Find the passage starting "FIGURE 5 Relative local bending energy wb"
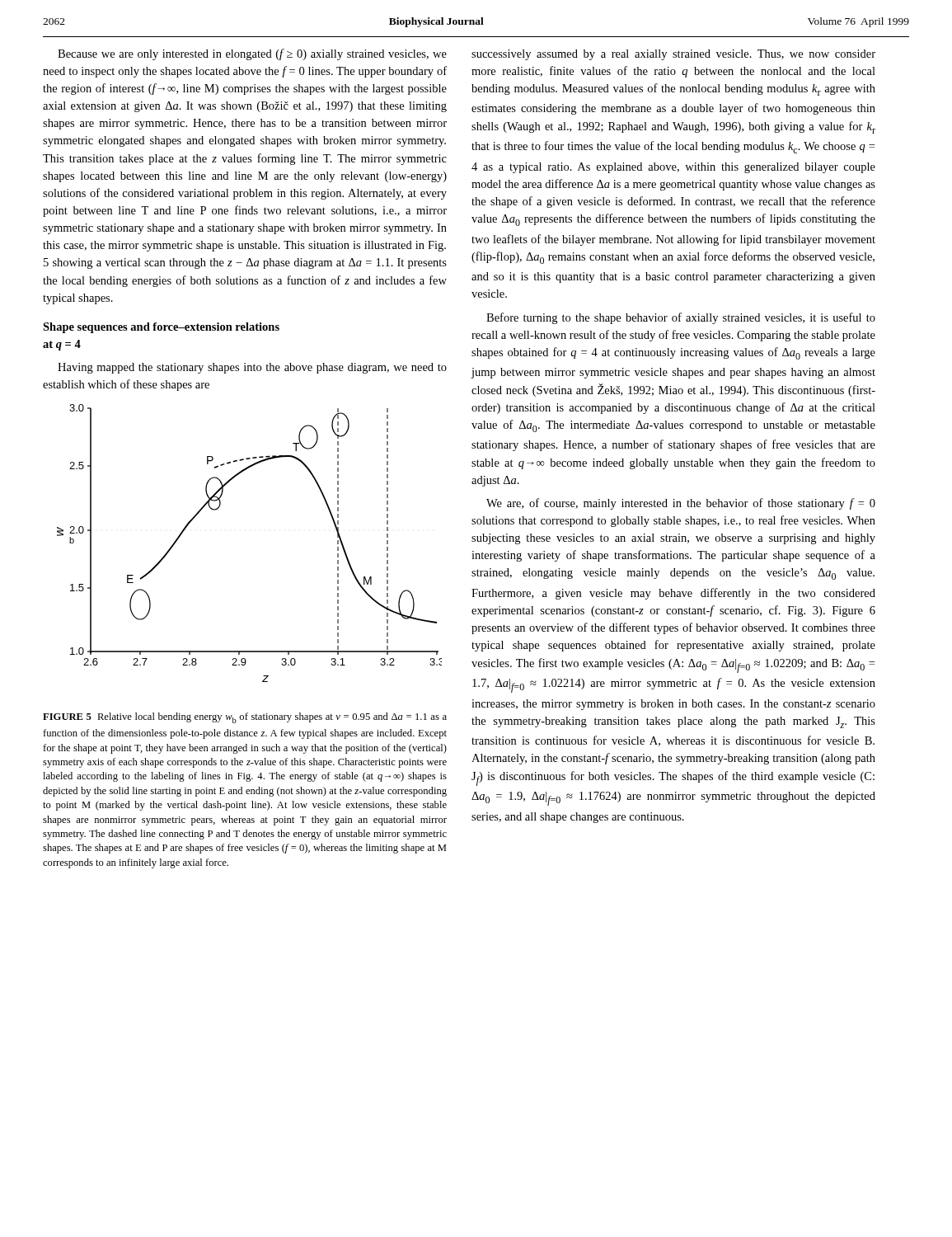 tap(245, 790)
